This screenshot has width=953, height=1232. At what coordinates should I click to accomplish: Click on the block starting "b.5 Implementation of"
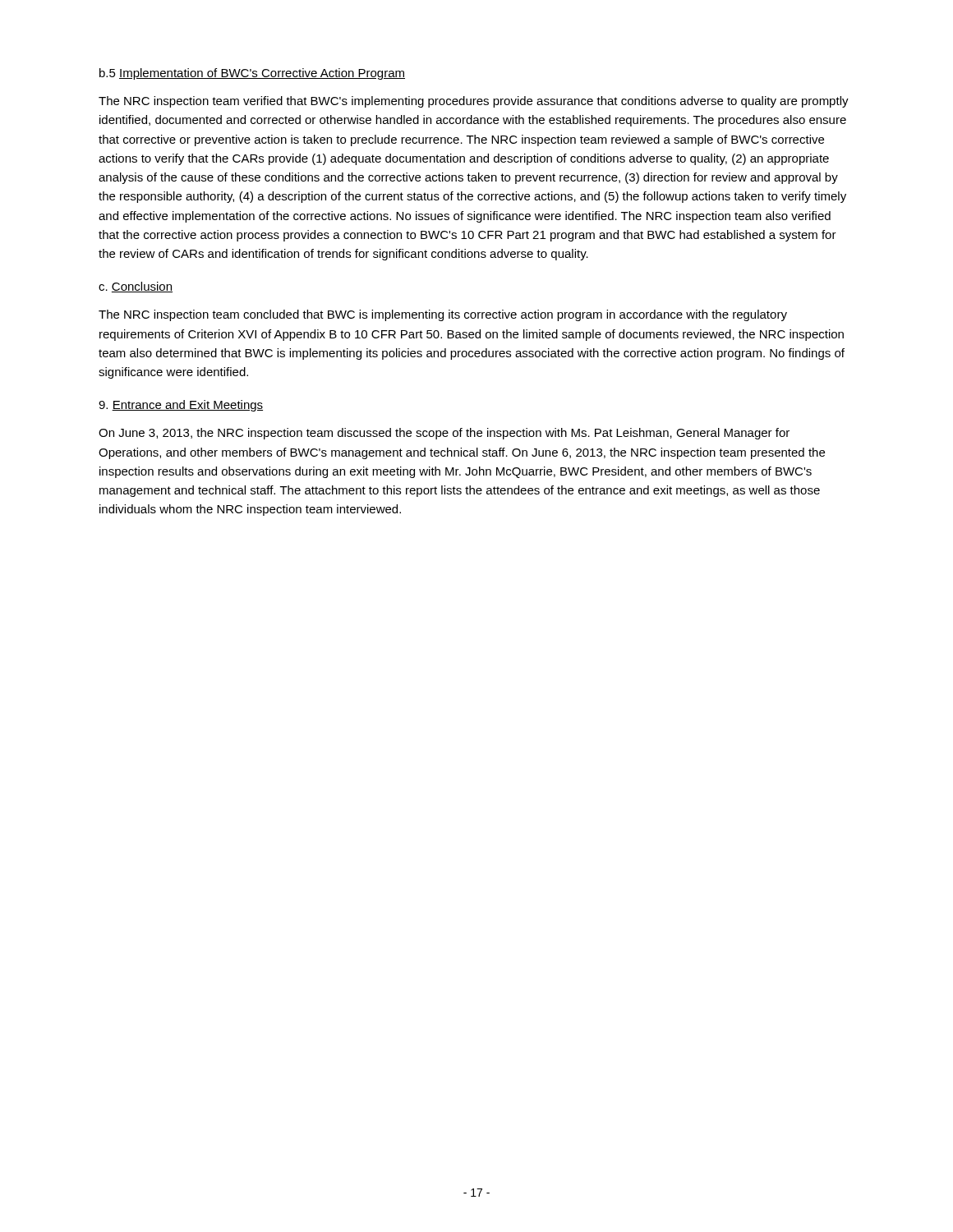point(252,73)
